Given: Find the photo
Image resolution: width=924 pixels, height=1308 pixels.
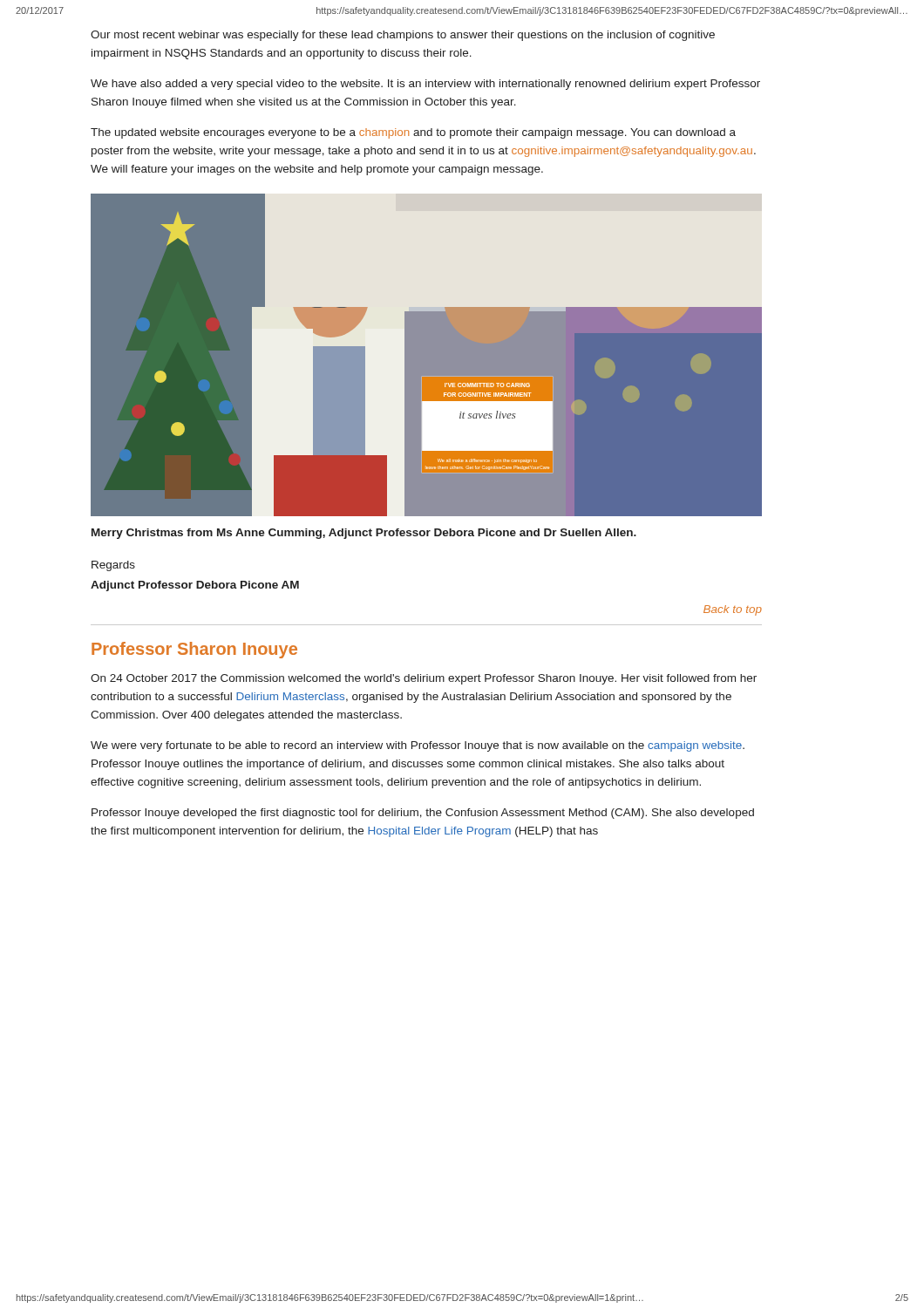Looking at the screenshot, I should (426, 355).
